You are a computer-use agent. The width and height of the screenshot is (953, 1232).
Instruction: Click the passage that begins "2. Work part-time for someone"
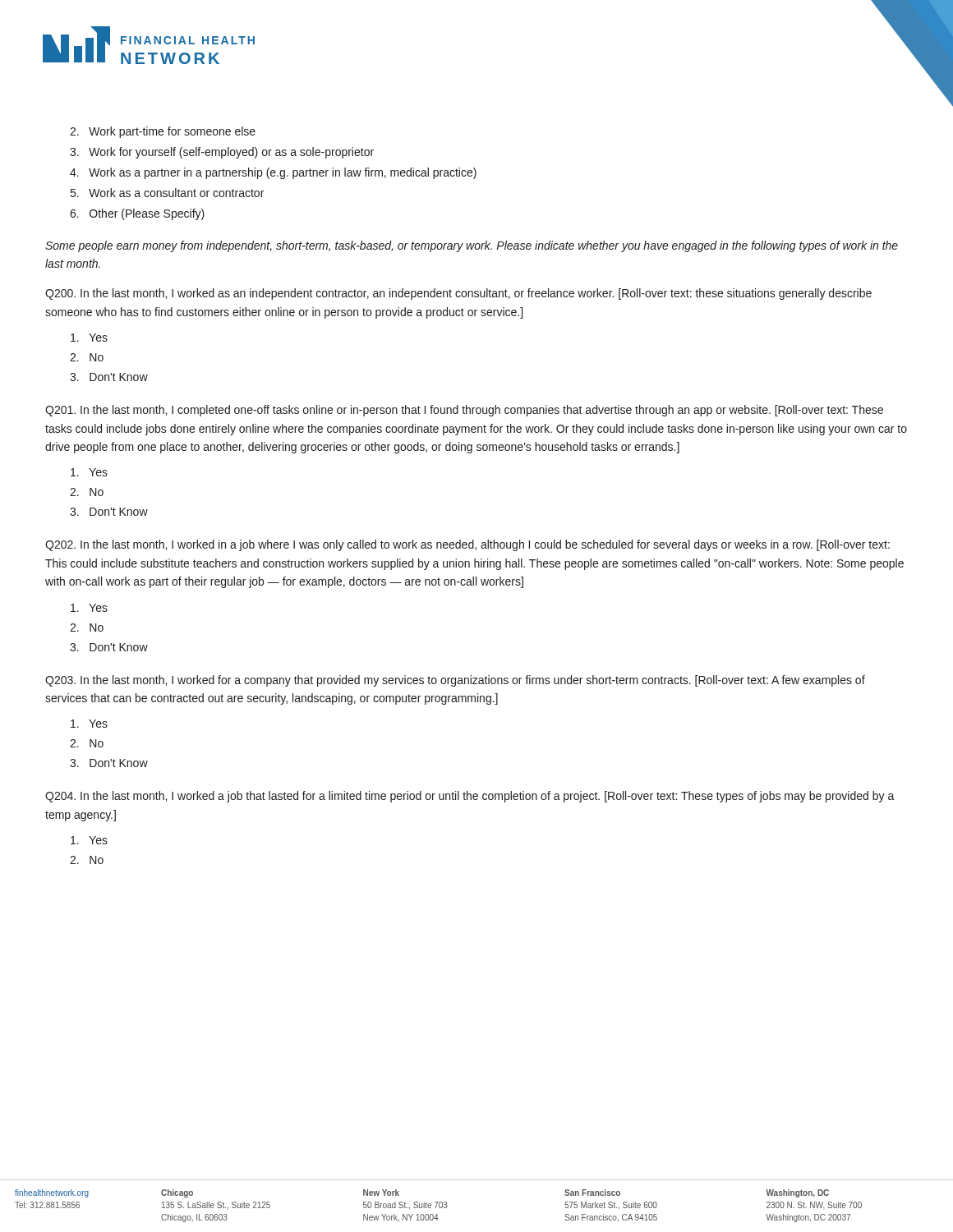click(163, 131)
